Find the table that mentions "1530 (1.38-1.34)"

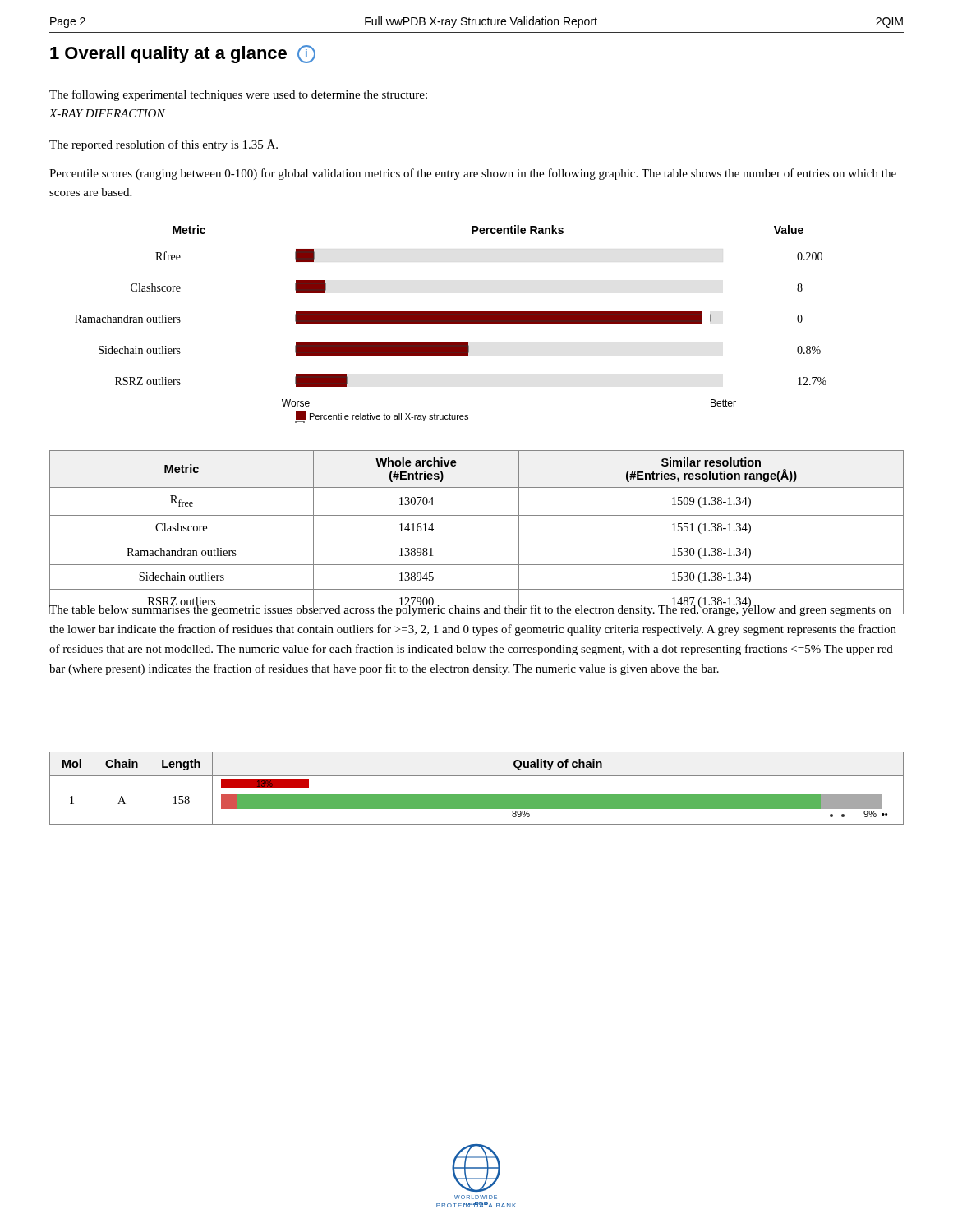point(476,532)
